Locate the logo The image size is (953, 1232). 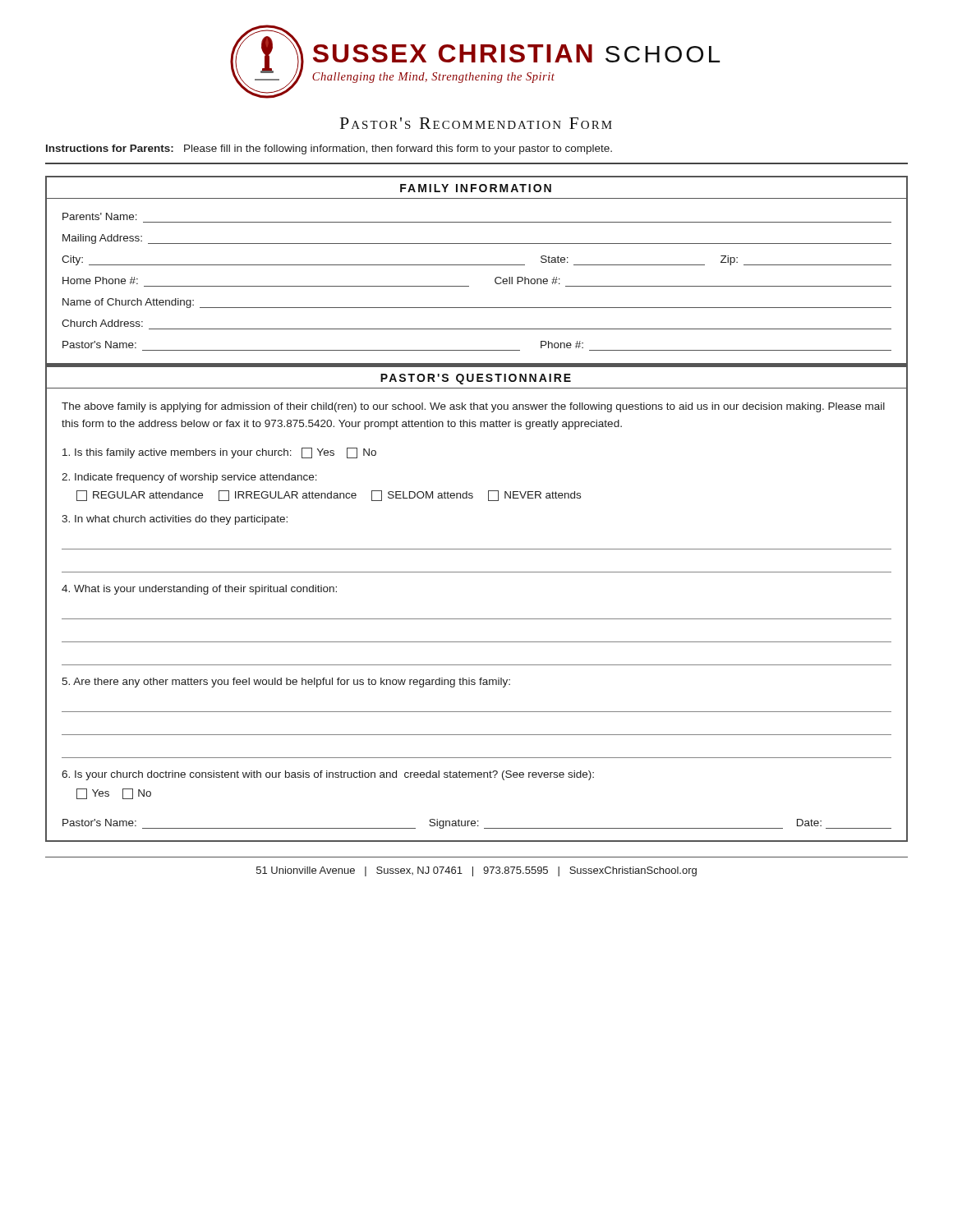pos(476,63)
